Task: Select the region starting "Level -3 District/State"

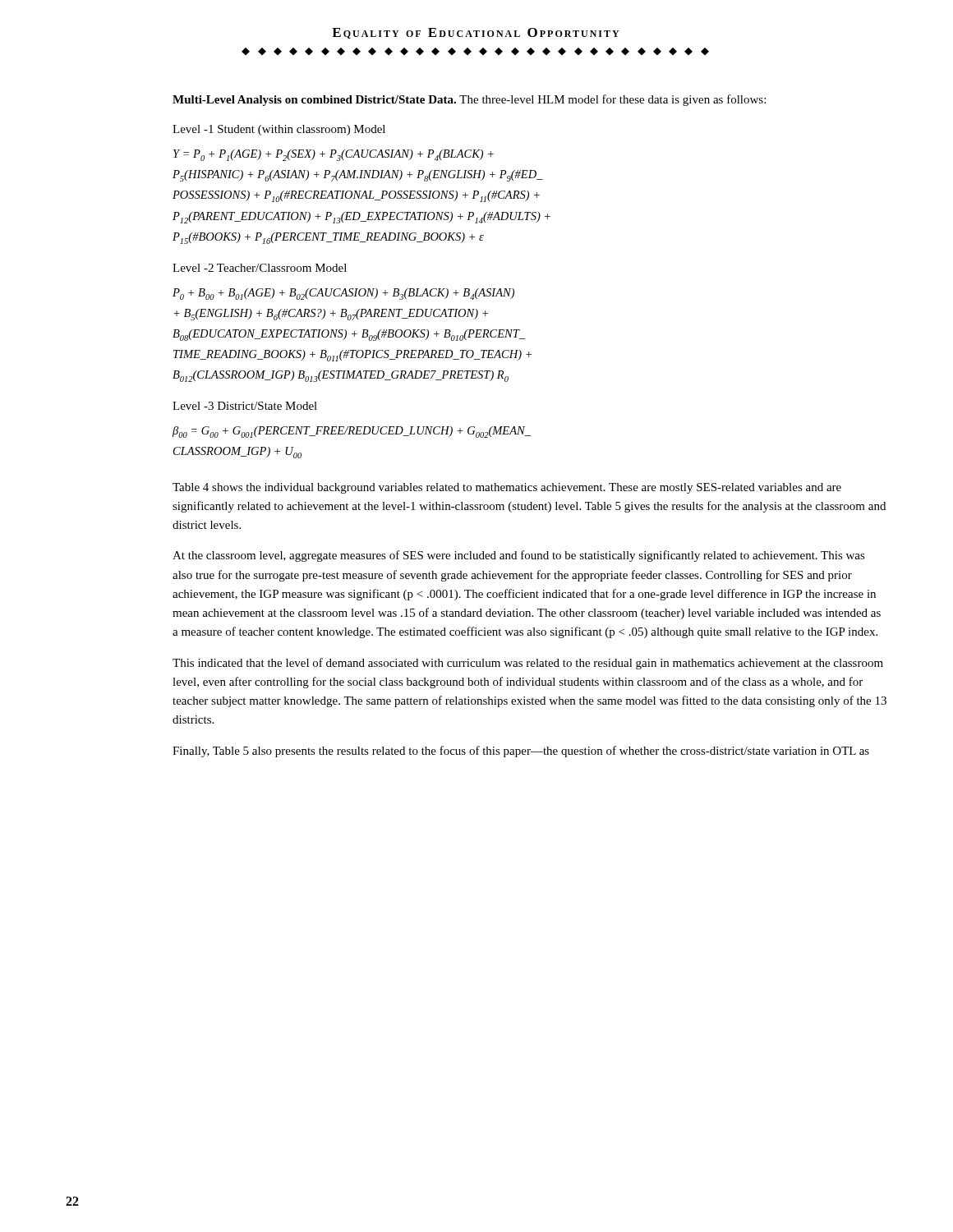Action: 245,406
